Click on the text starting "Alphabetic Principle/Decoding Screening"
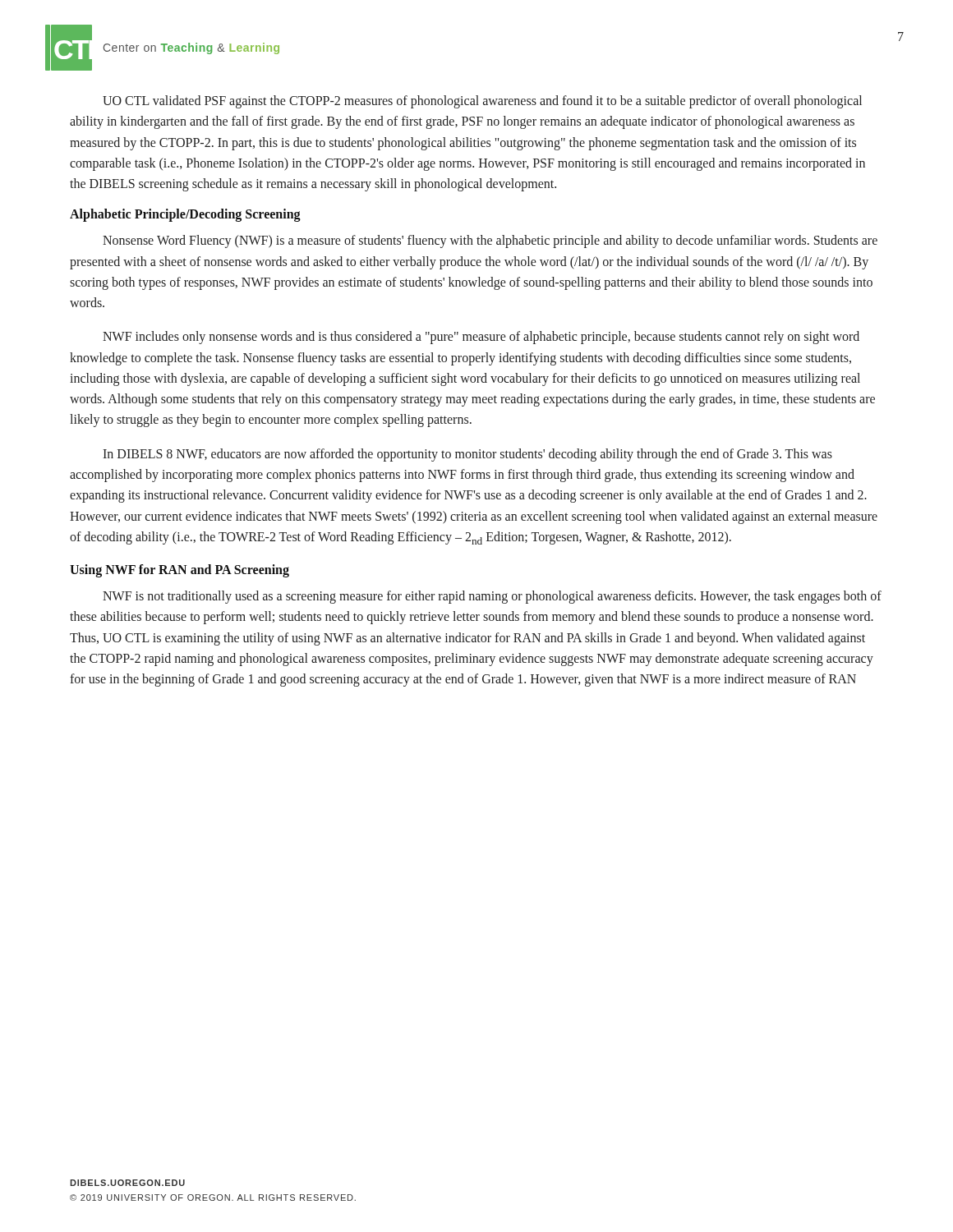Viewport: 953px width, 1232px height. point(185,214)
